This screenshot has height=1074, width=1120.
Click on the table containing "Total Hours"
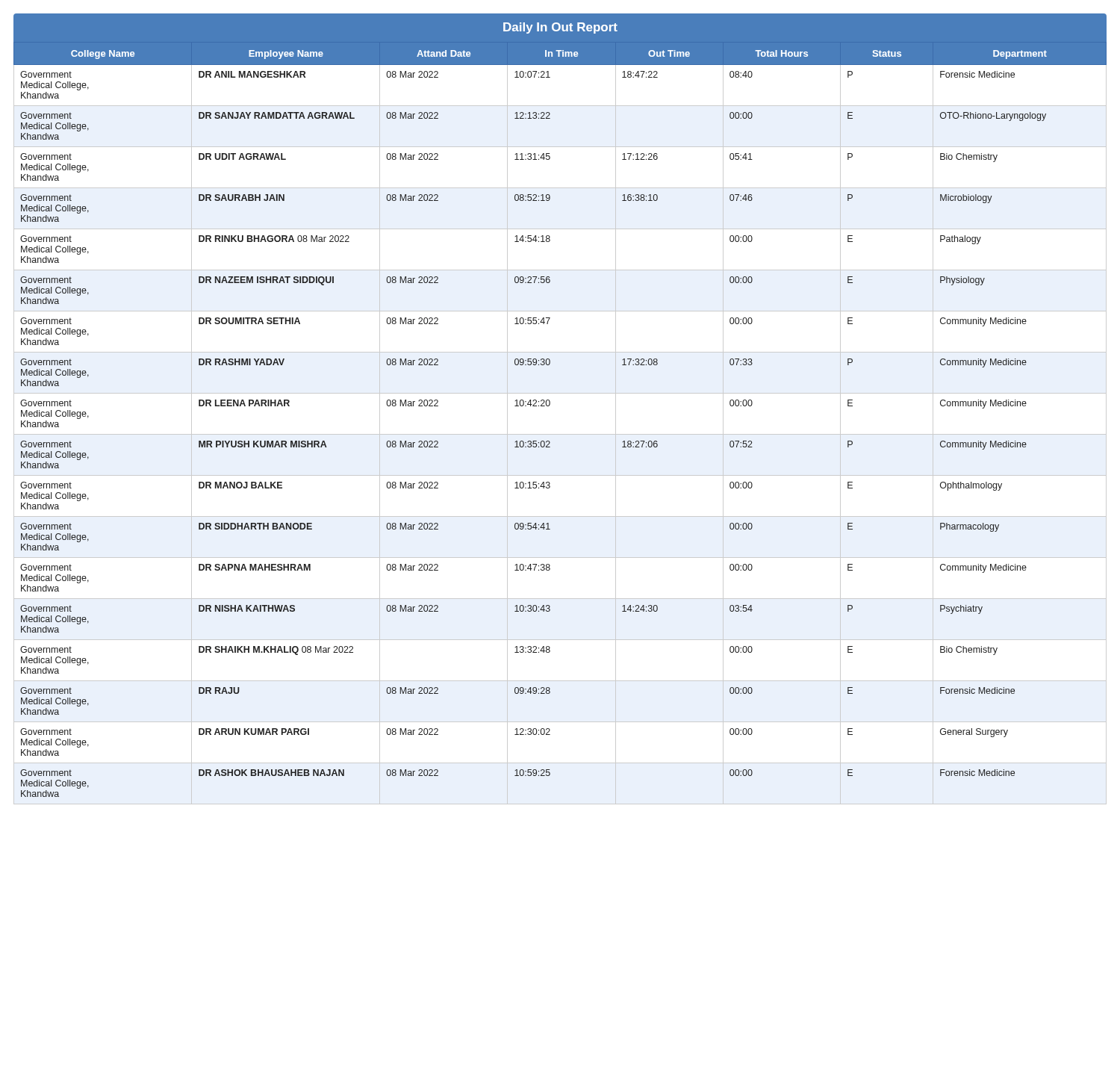(560, 423)
